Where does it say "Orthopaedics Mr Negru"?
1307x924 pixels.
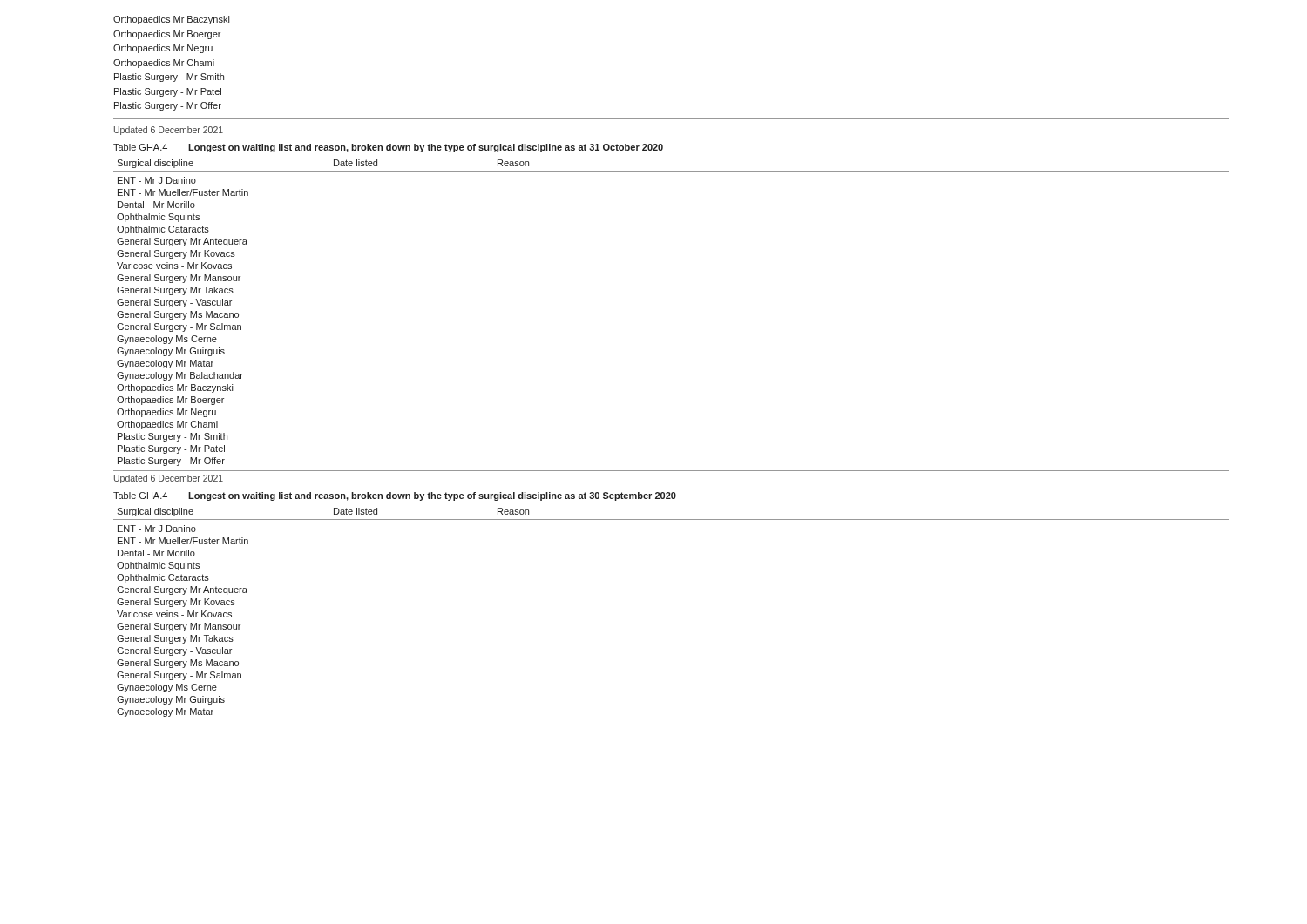[163, 48]
